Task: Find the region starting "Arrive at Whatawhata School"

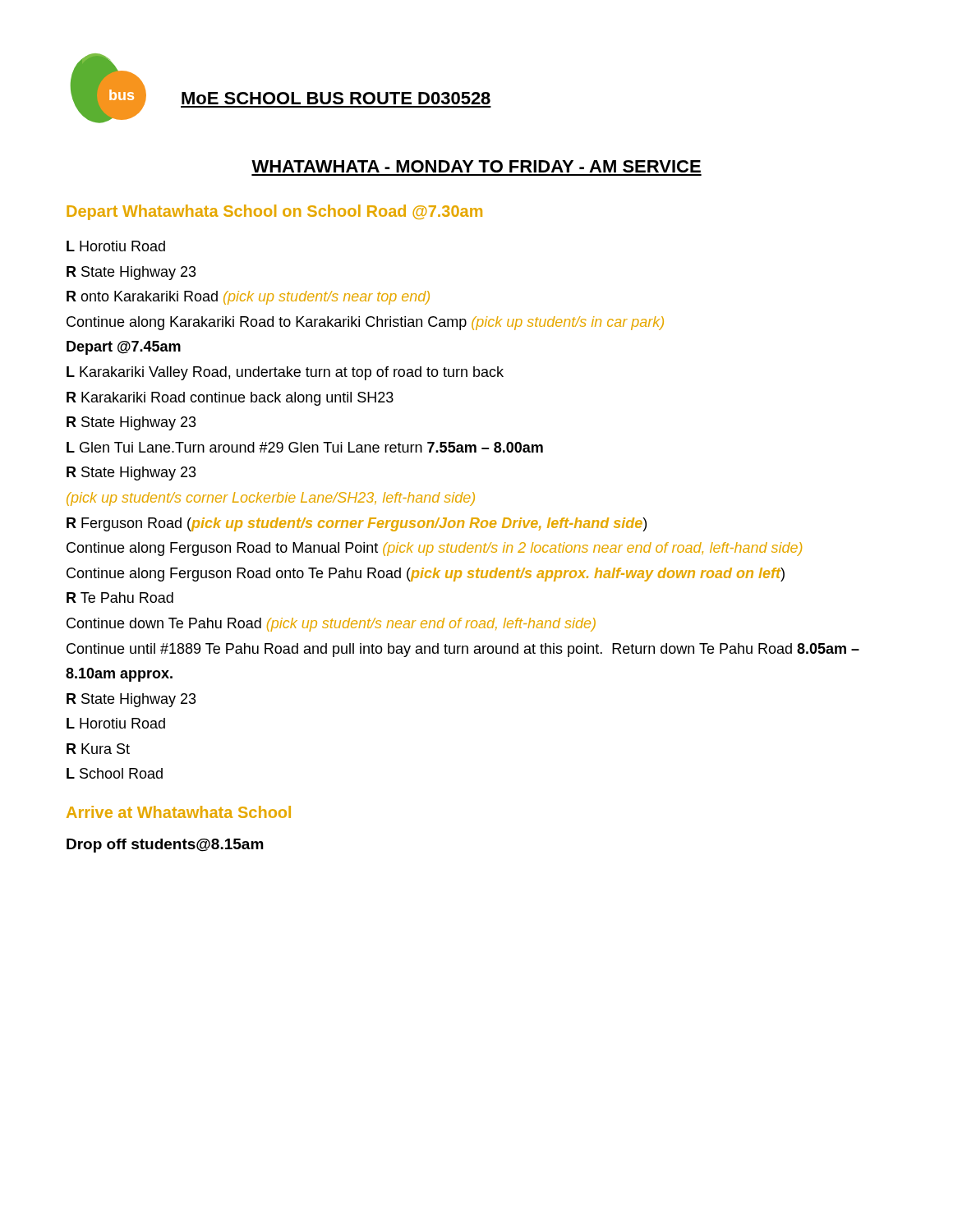Action: [179, 812]
